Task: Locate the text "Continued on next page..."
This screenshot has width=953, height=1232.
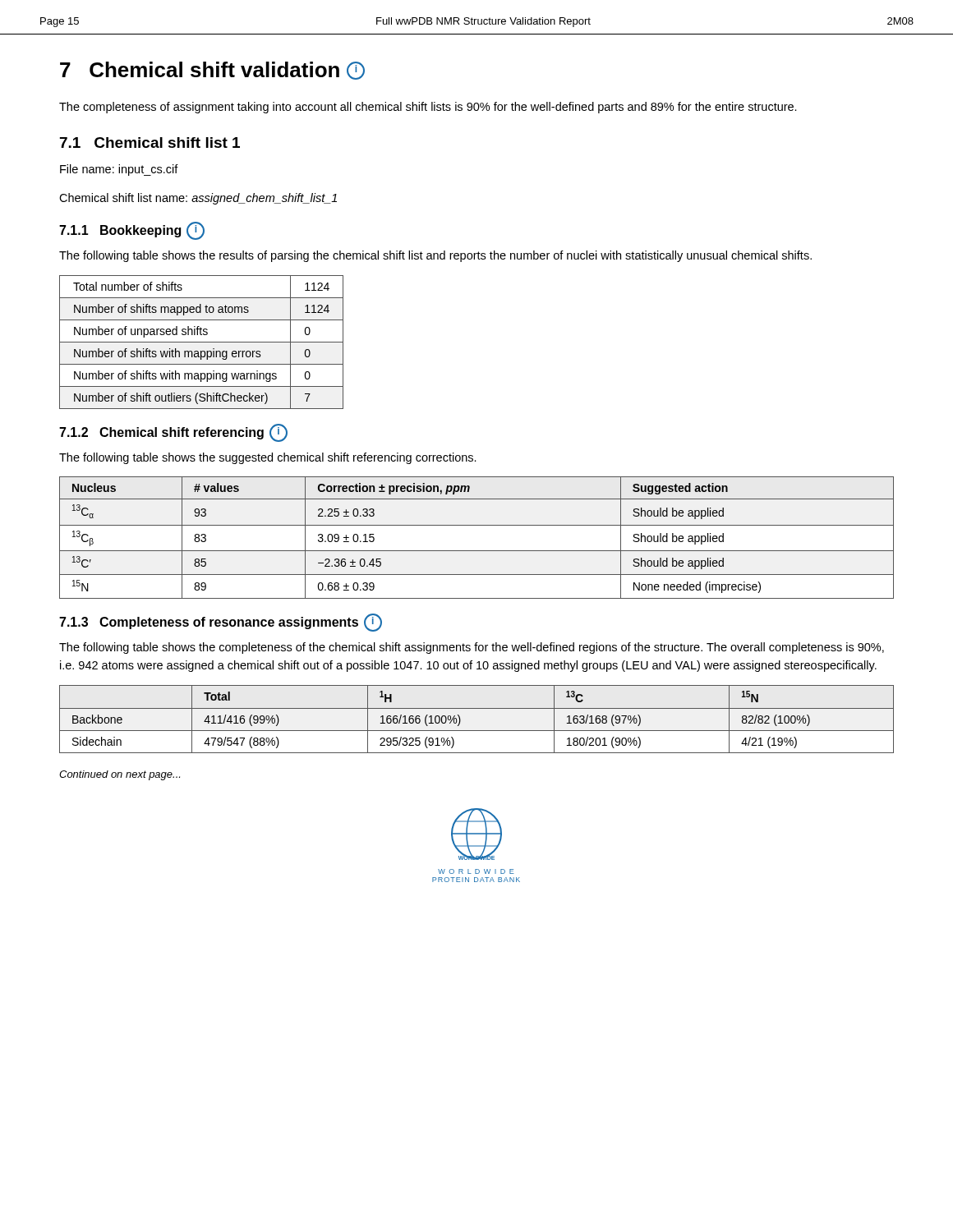Action: [120, 775]
